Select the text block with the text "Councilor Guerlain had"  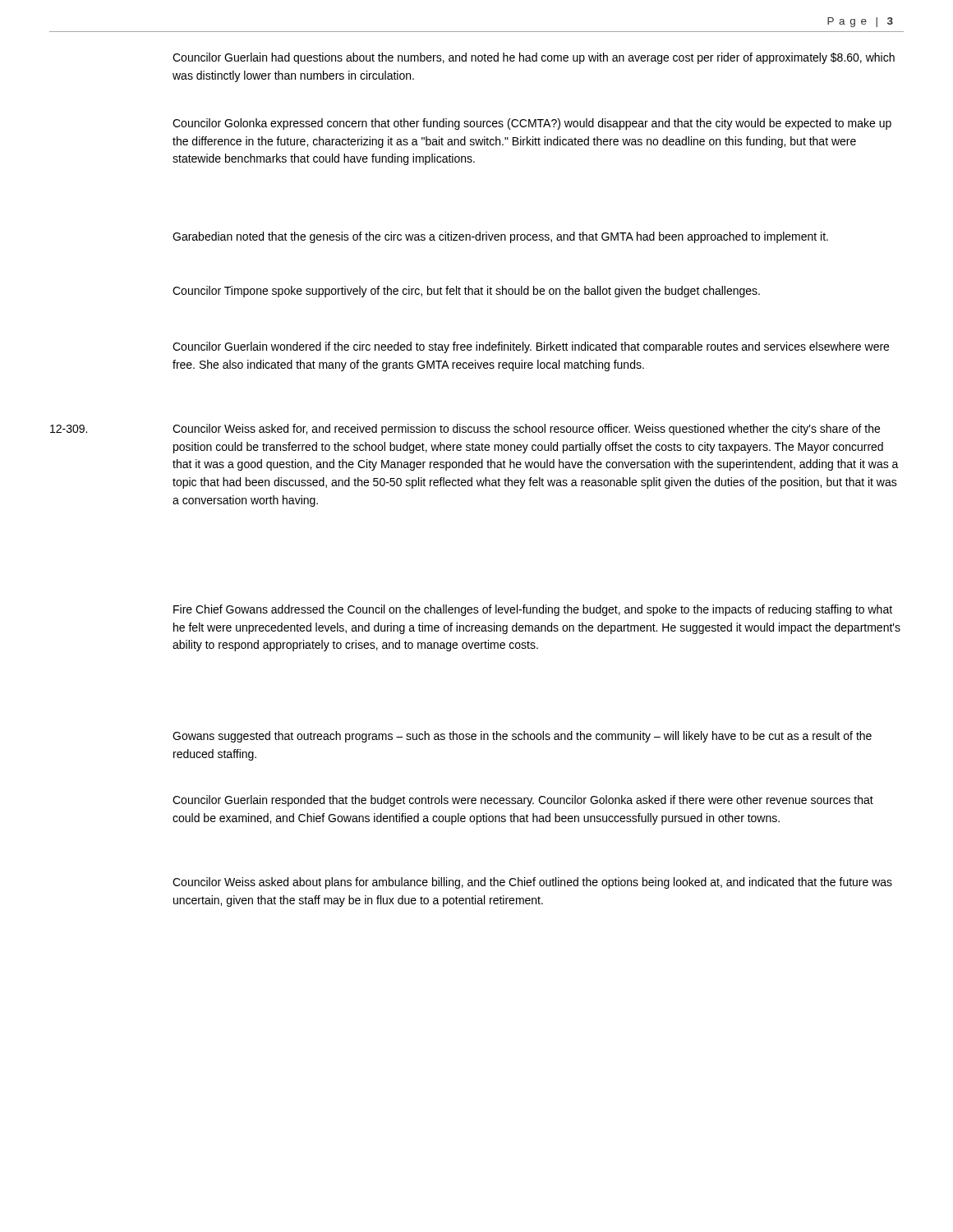tap(534, 66)
